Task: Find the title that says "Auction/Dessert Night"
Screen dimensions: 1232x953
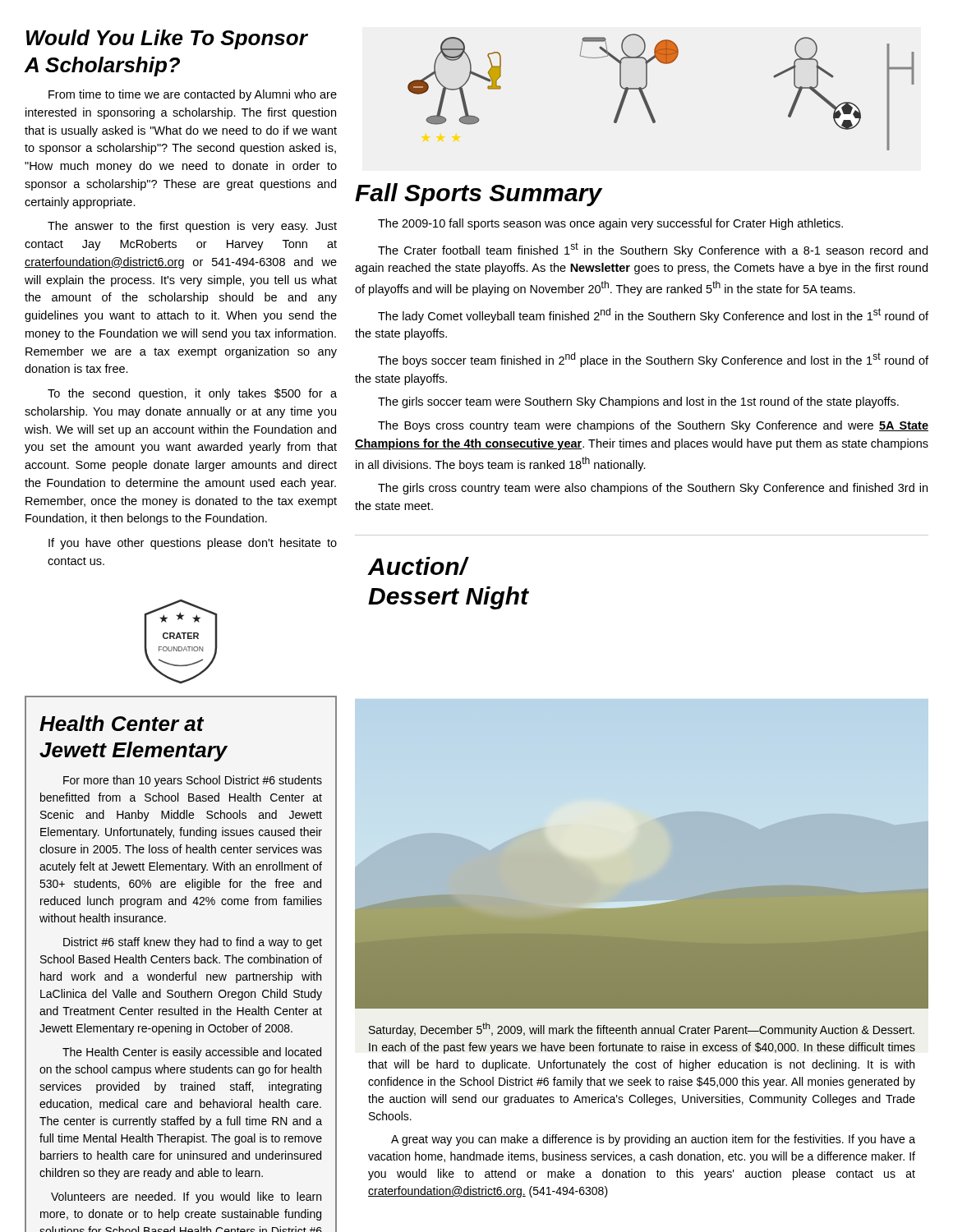Action: pyautogui.click(x=448, y=581)
